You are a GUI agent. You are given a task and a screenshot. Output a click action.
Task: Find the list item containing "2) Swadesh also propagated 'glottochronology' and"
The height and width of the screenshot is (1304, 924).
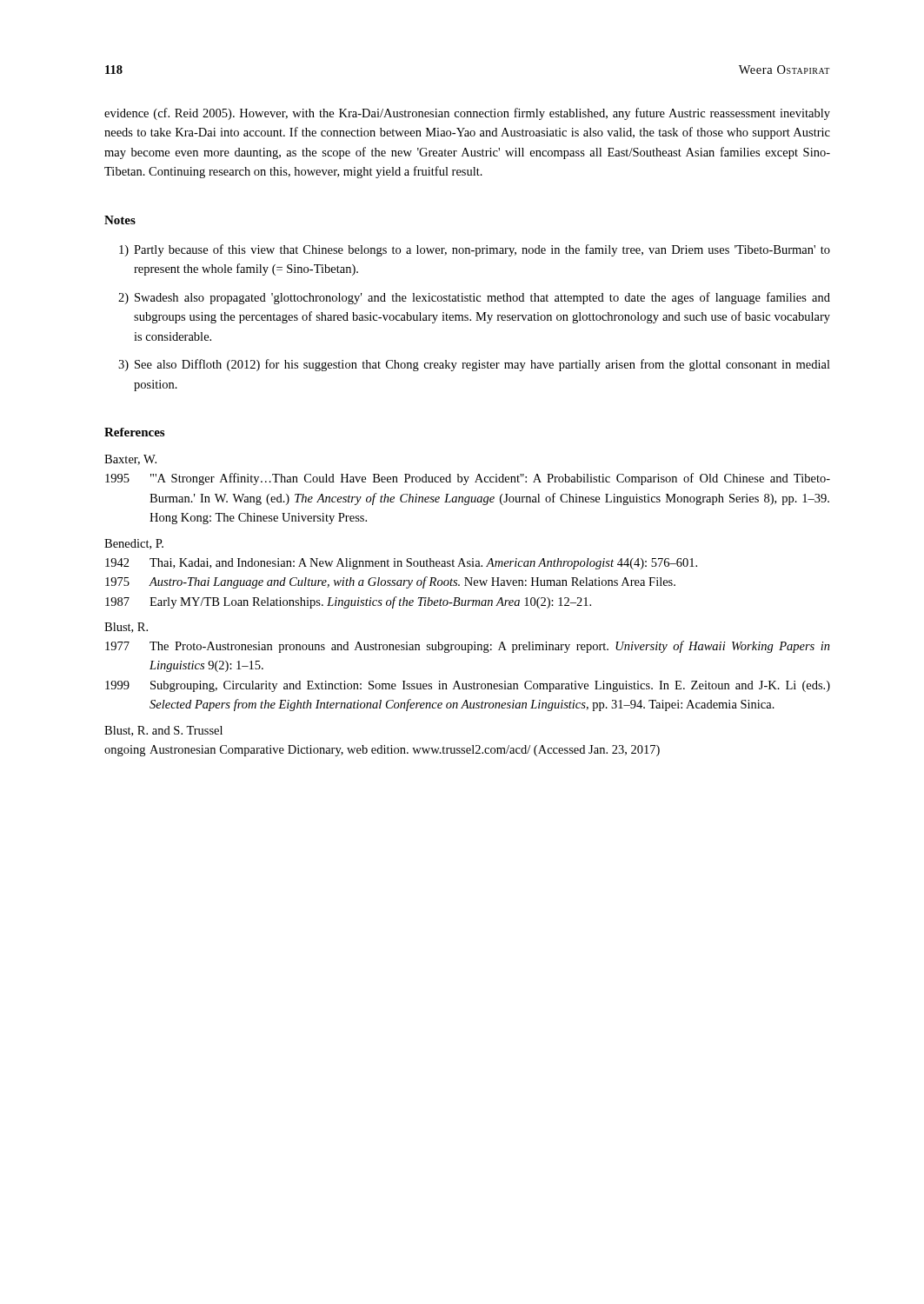[467, 317]
